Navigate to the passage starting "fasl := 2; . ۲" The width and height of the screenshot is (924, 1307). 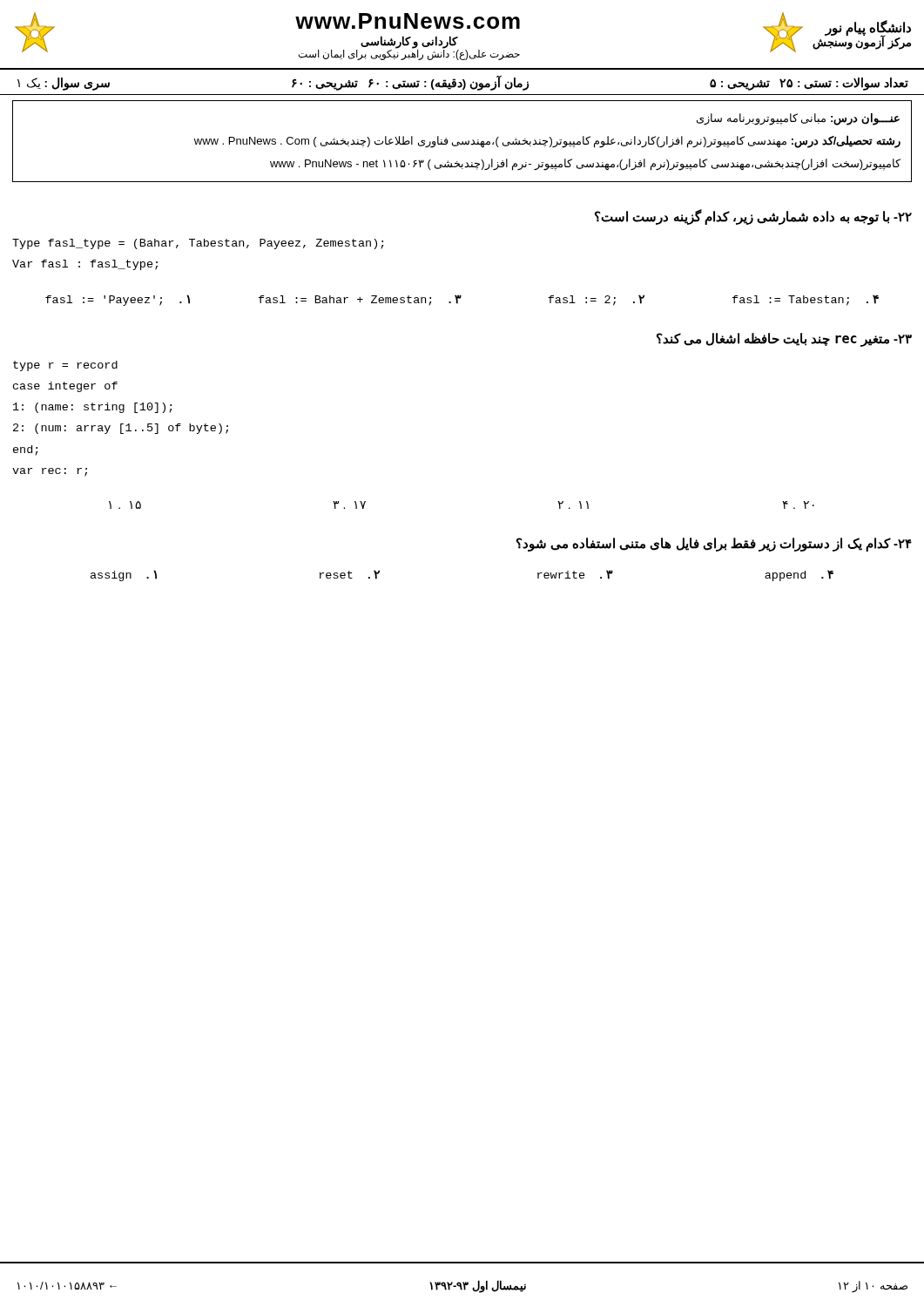(x=597, y=299)
